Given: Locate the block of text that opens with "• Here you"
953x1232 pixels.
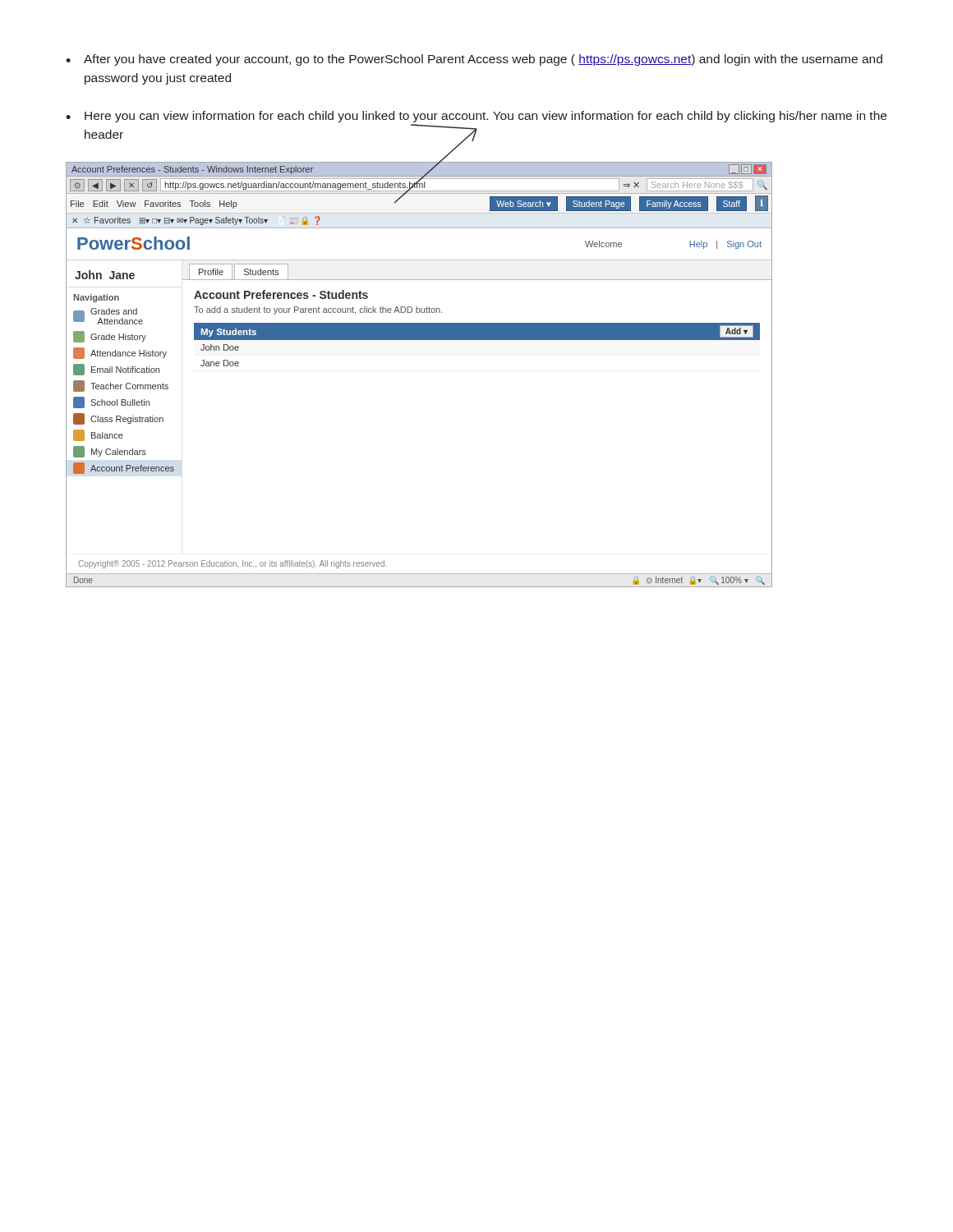Looking at the screenshot, I should coord(476,125).
